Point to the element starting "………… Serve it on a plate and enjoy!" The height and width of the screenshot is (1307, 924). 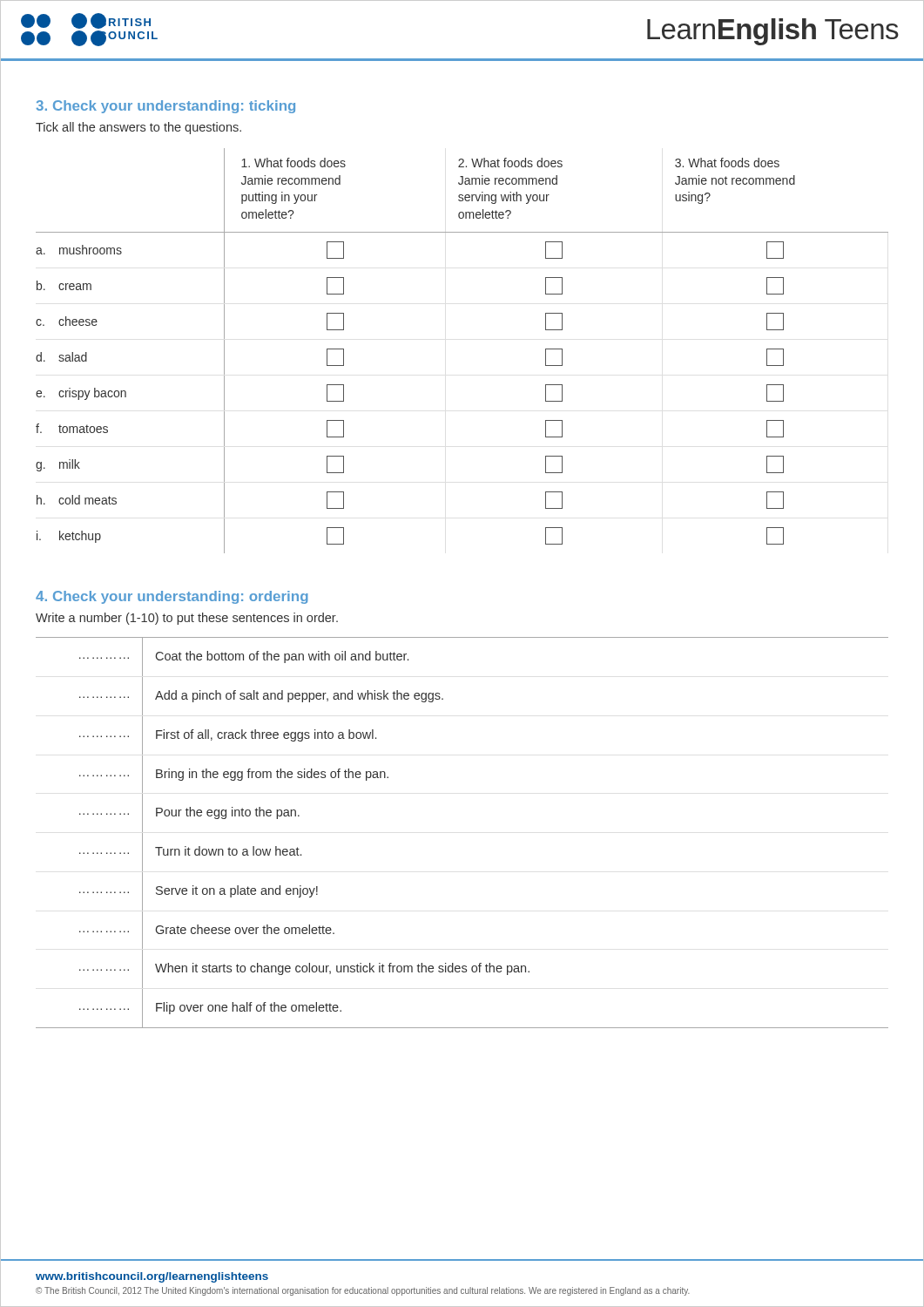(x=199, y=891)
